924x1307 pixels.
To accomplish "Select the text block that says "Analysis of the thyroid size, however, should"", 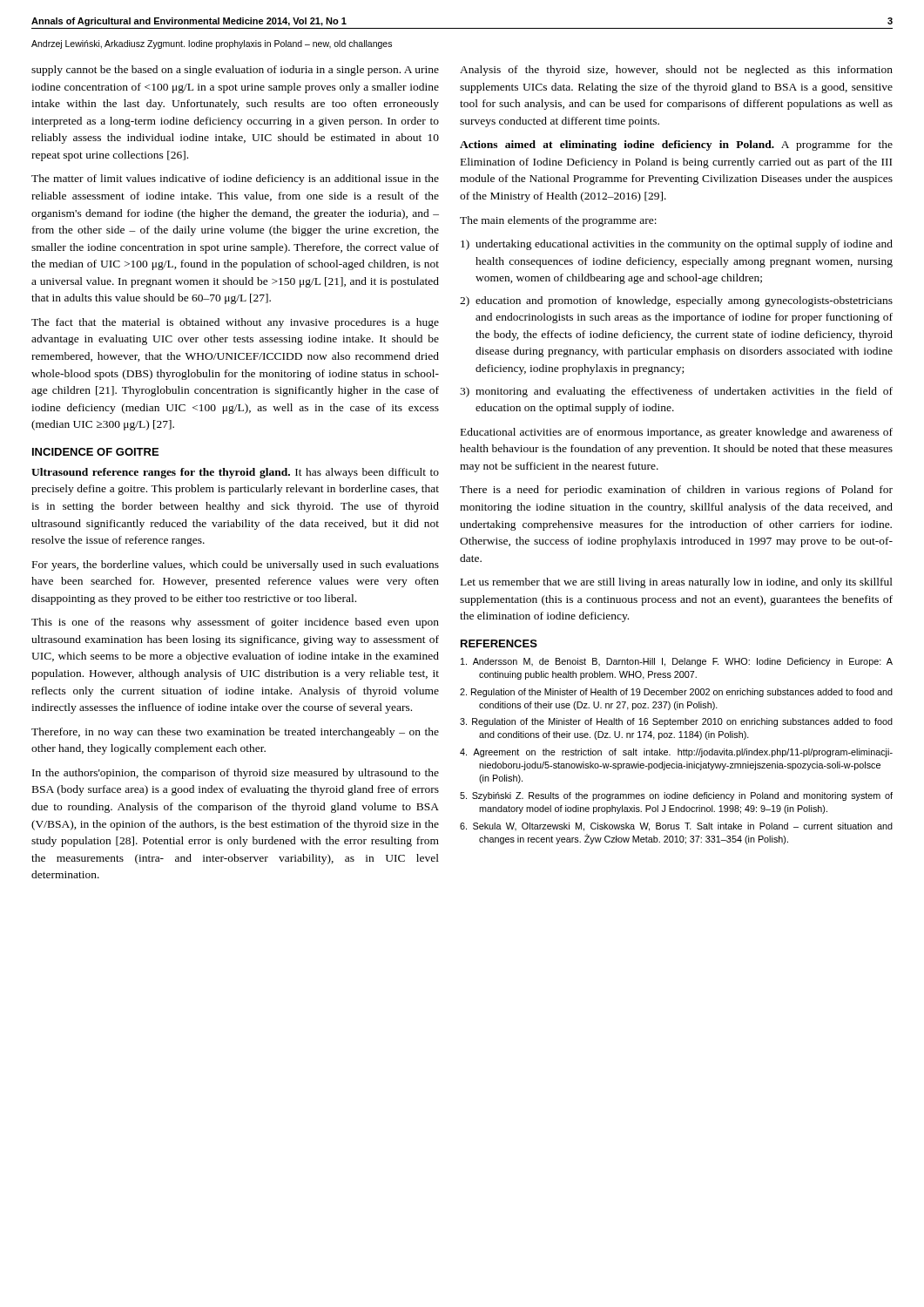I will coord(676,95).
